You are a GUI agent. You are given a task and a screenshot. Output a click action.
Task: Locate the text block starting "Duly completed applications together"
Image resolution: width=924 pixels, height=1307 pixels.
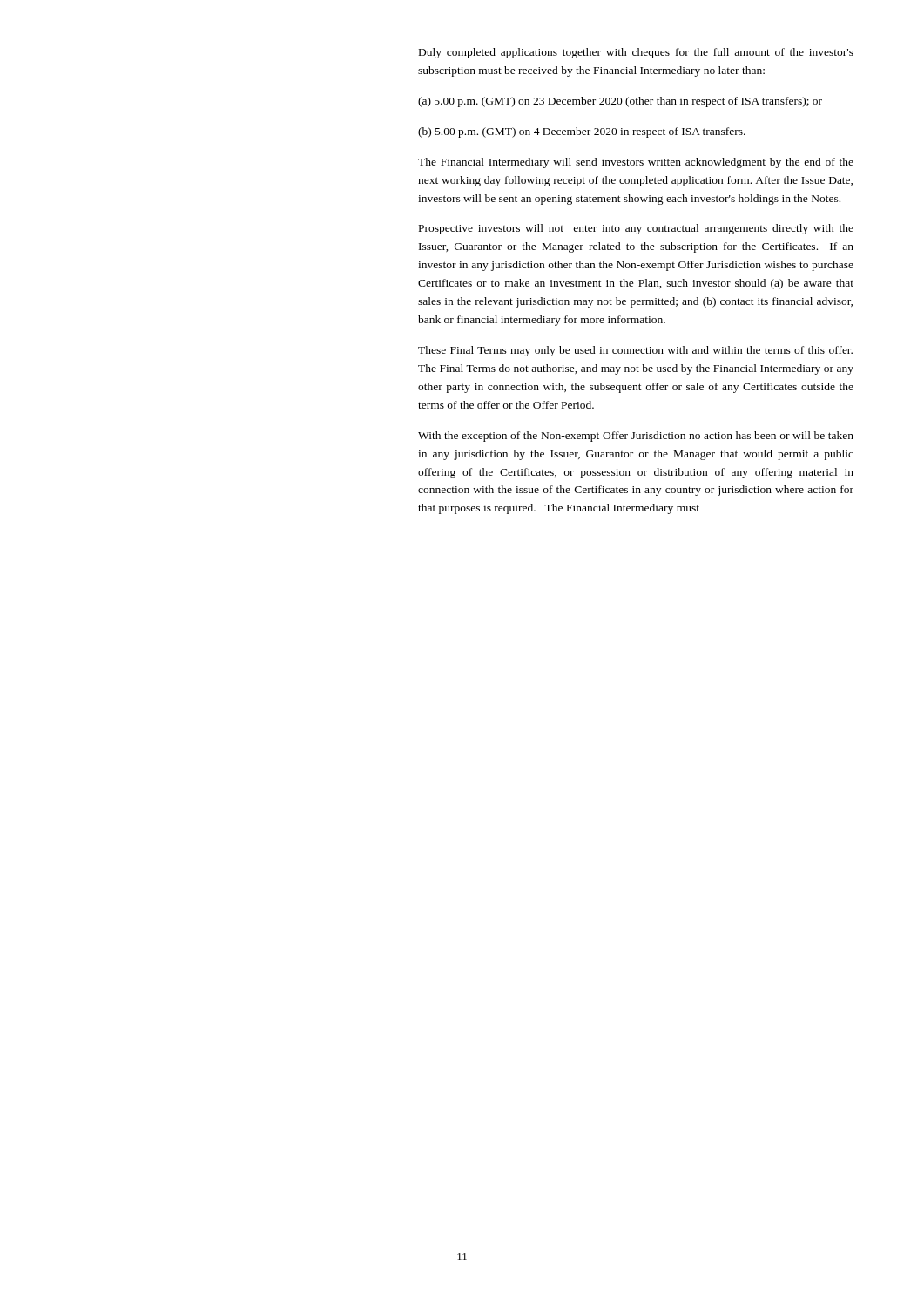[x=636, y=61]
